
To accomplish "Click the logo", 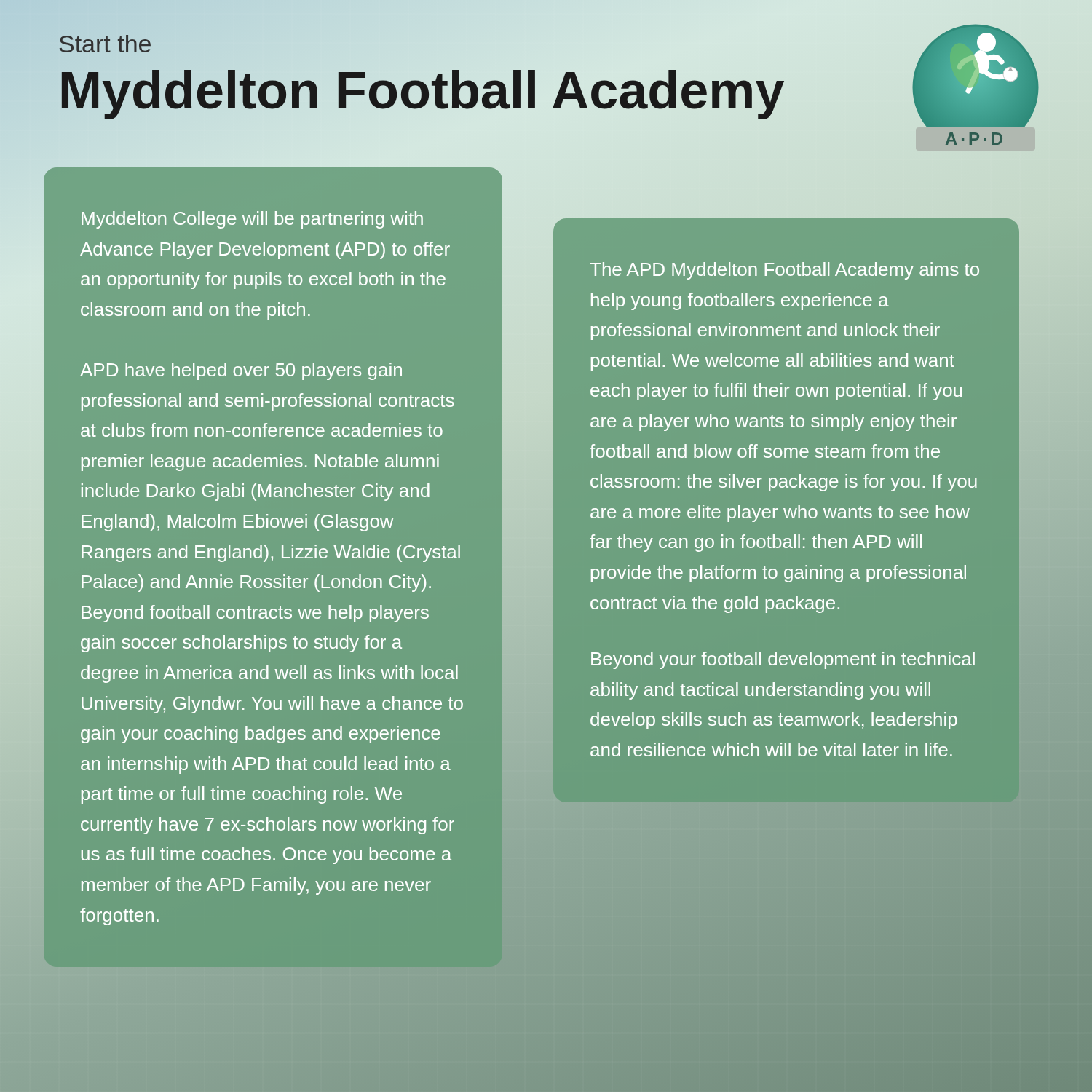I will click(976, 95).
